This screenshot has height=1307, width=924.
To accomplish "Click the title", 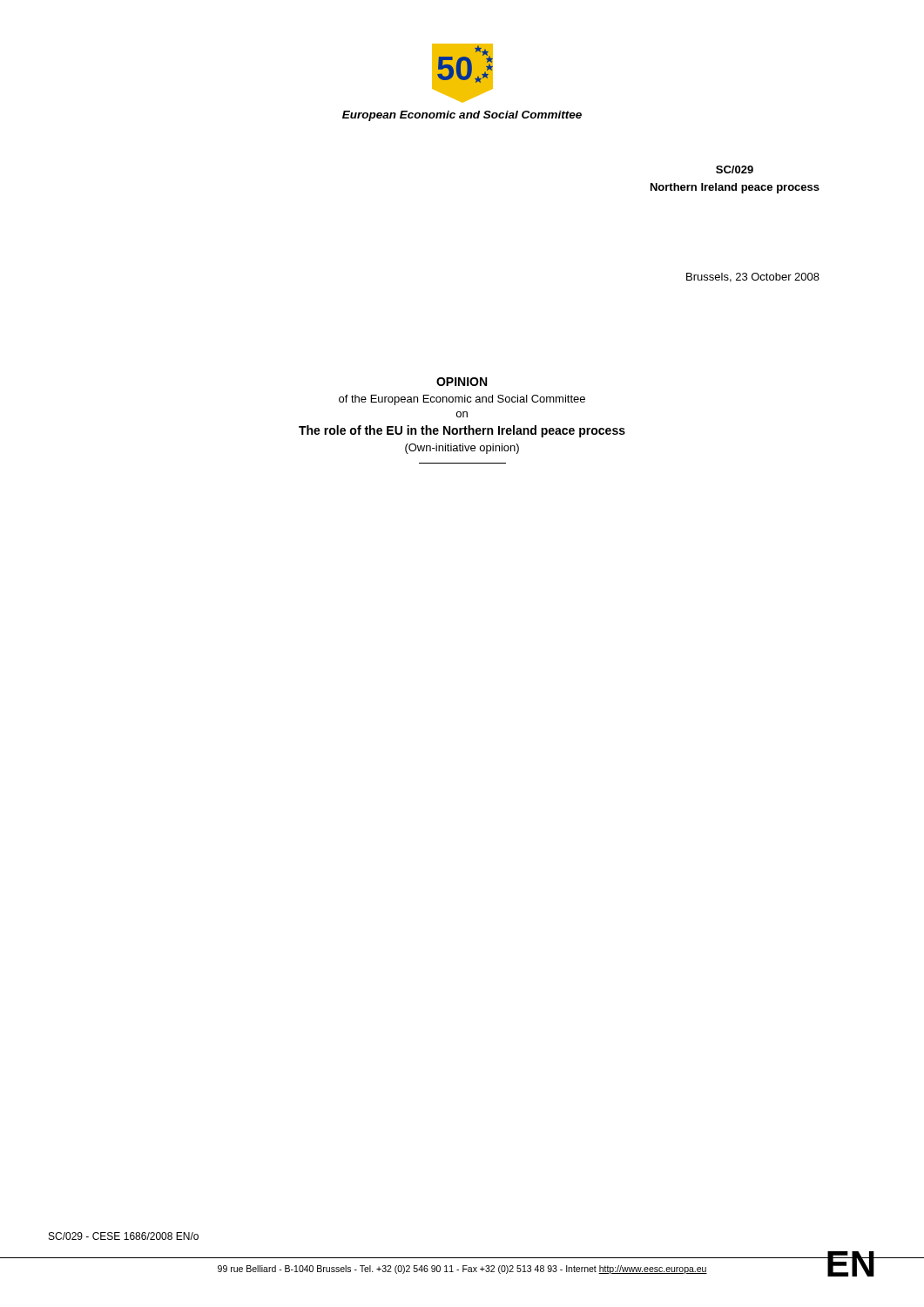I will pyautogui.click(x=462, y=419).
